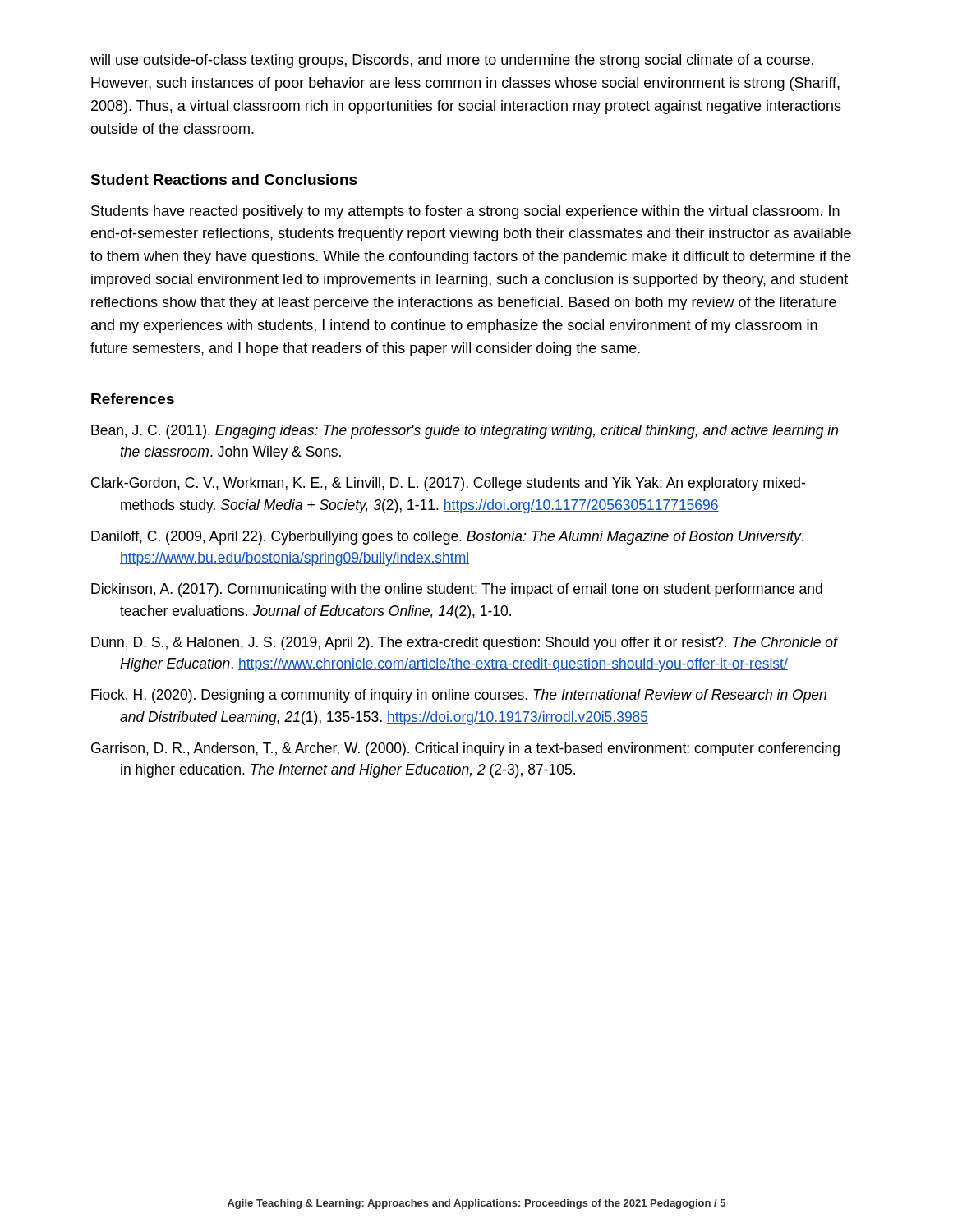This screenshot has width=953, height=1232.
Task: Locate the text "Student Reactions and Conclusions"
Action: point(224,179)
